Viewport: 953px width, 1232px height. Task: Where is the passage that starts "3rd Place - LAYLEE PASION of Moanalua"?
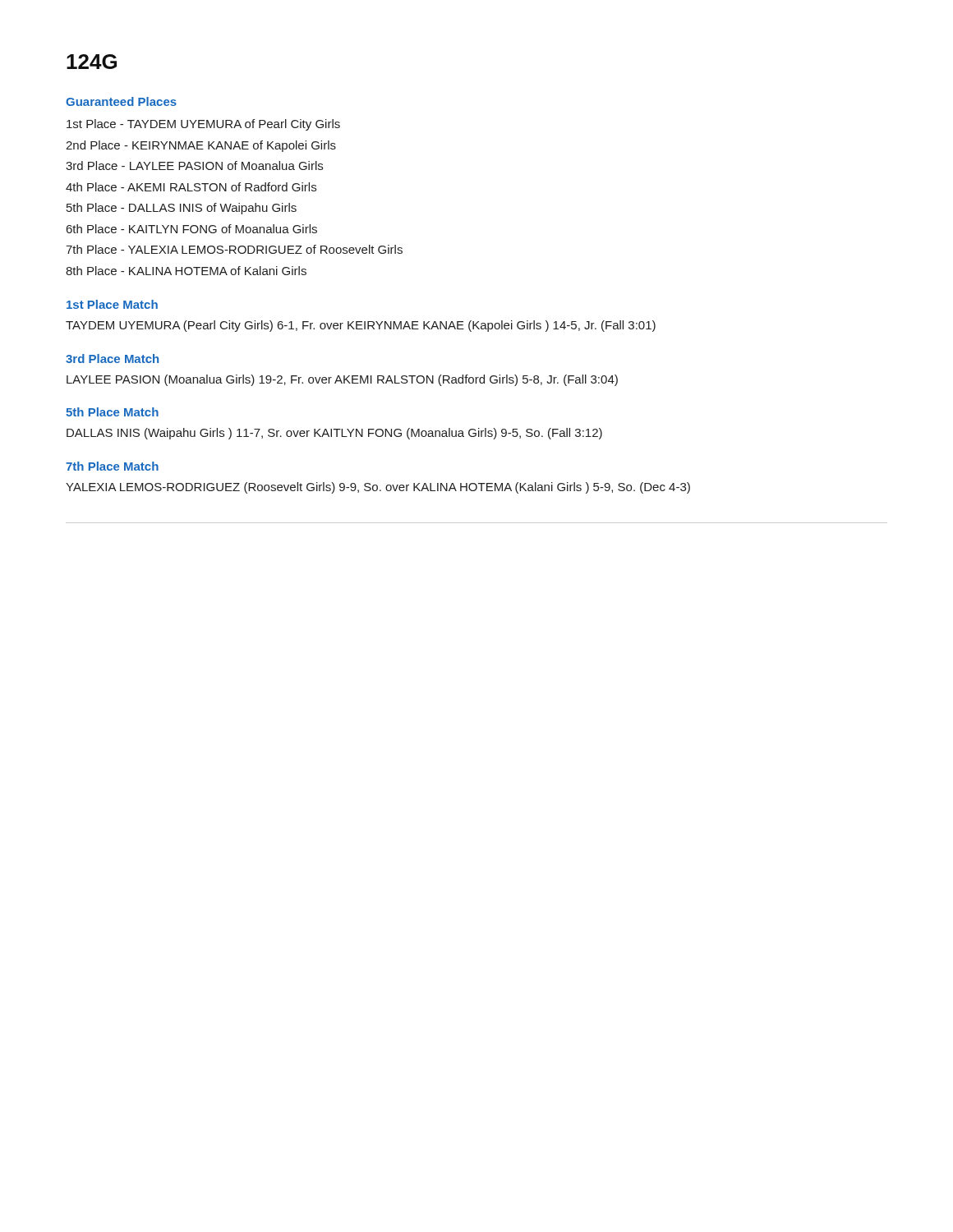click(195, 166)
